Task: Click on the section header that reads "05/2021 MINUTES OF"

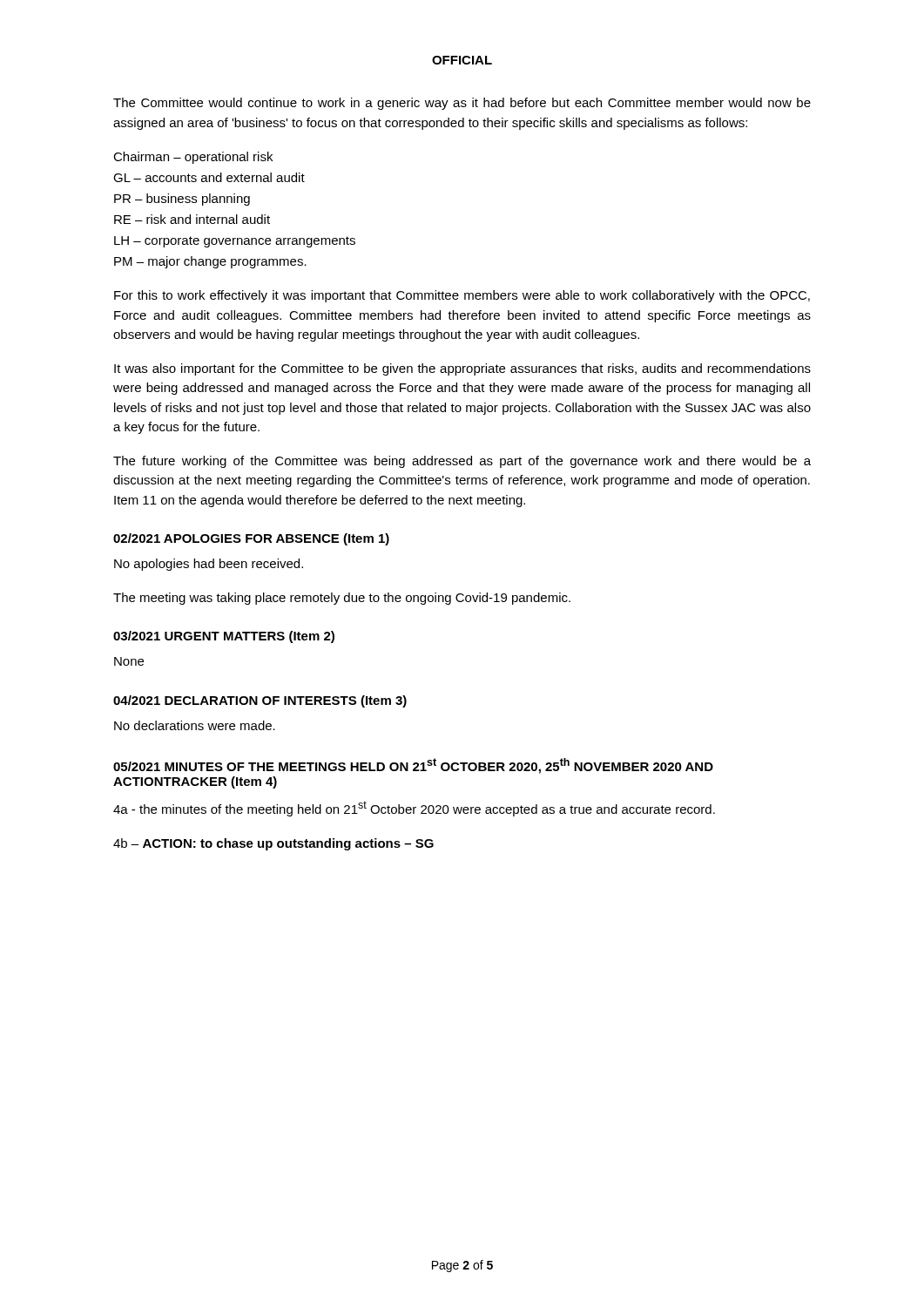Action: tap(413, 772)
